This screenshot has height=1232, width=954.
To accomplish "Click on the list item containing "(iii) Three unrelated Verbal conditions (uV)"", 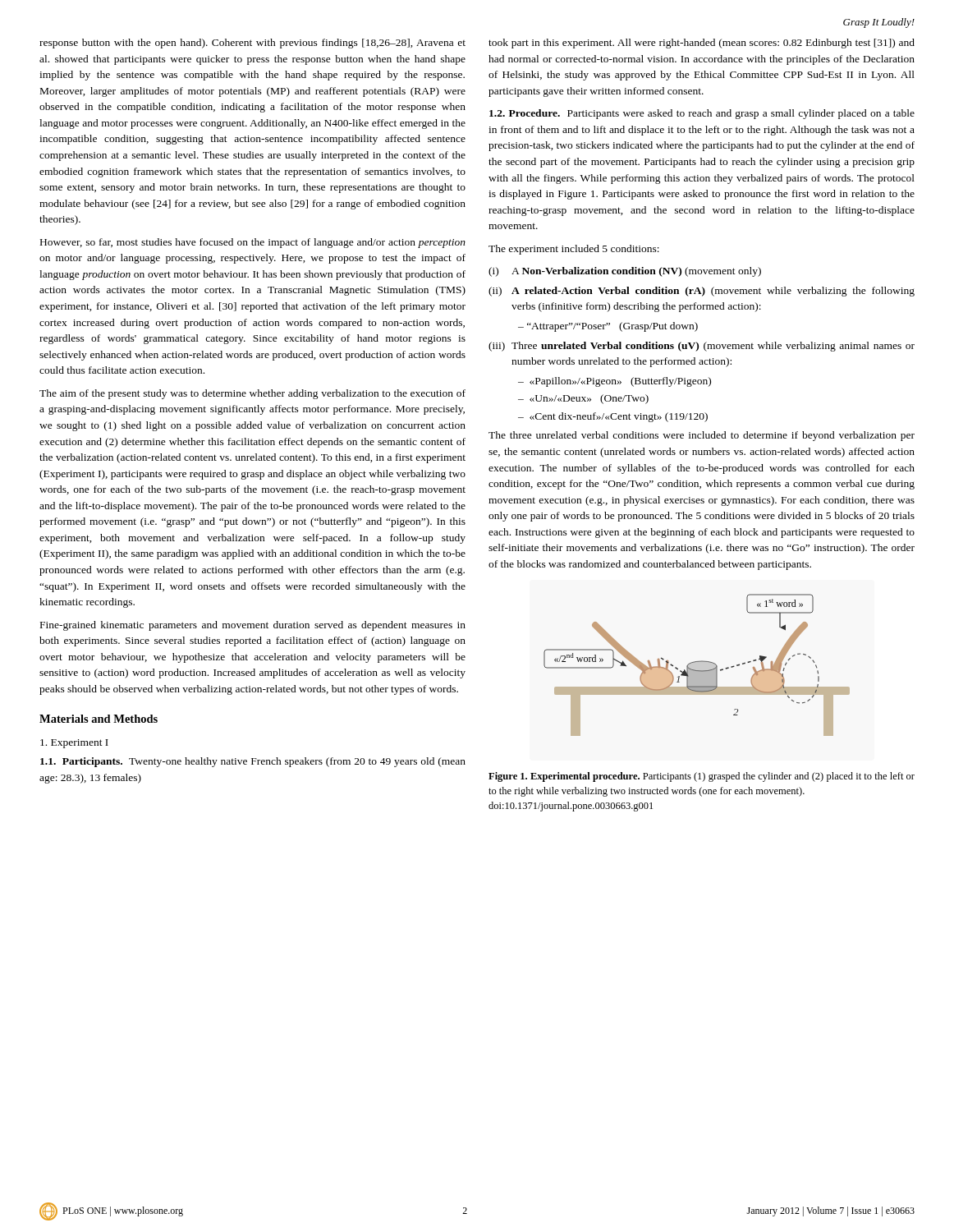I will (702, 353).
